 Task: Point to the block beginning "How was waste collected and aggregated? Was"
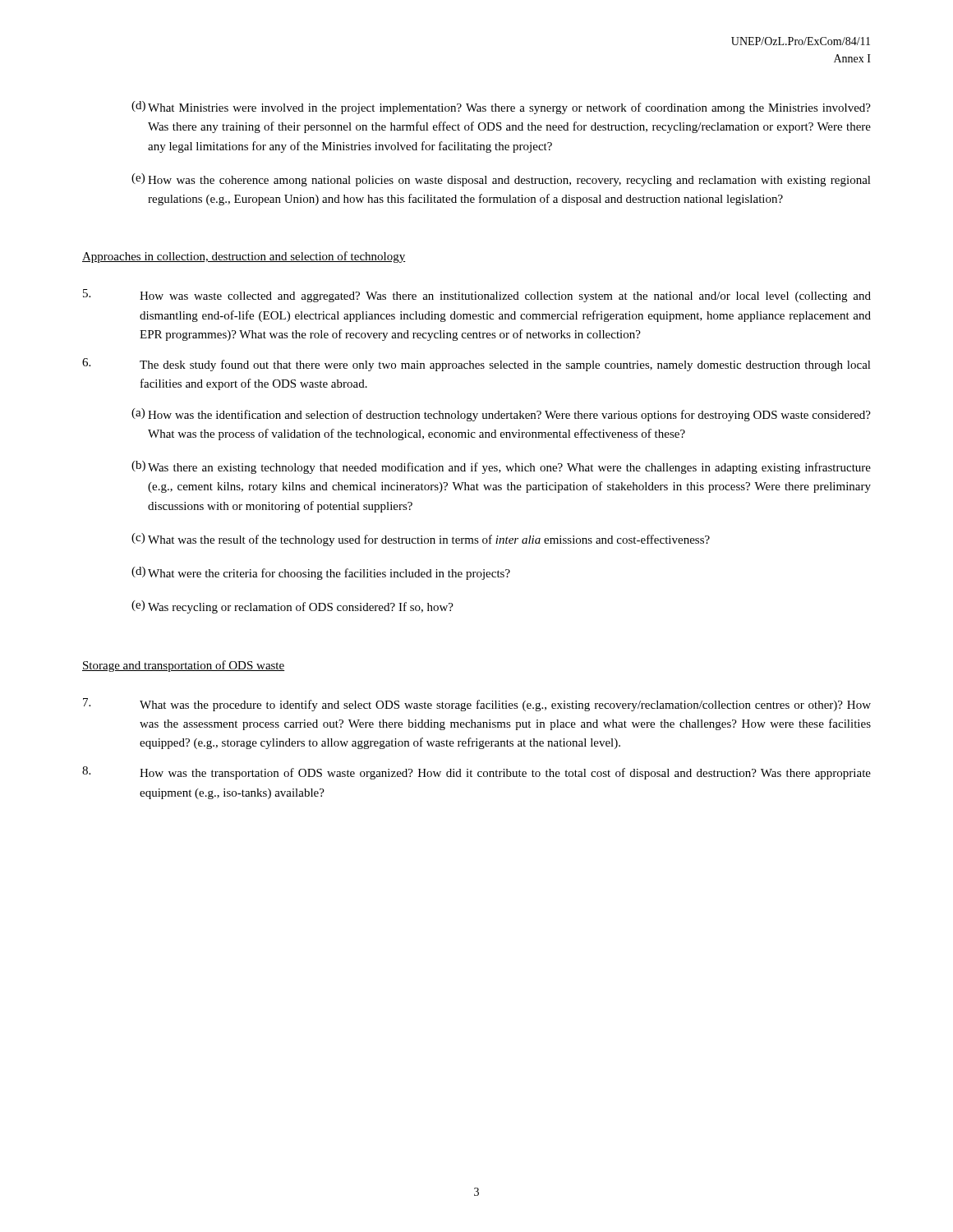click(476, 315)
